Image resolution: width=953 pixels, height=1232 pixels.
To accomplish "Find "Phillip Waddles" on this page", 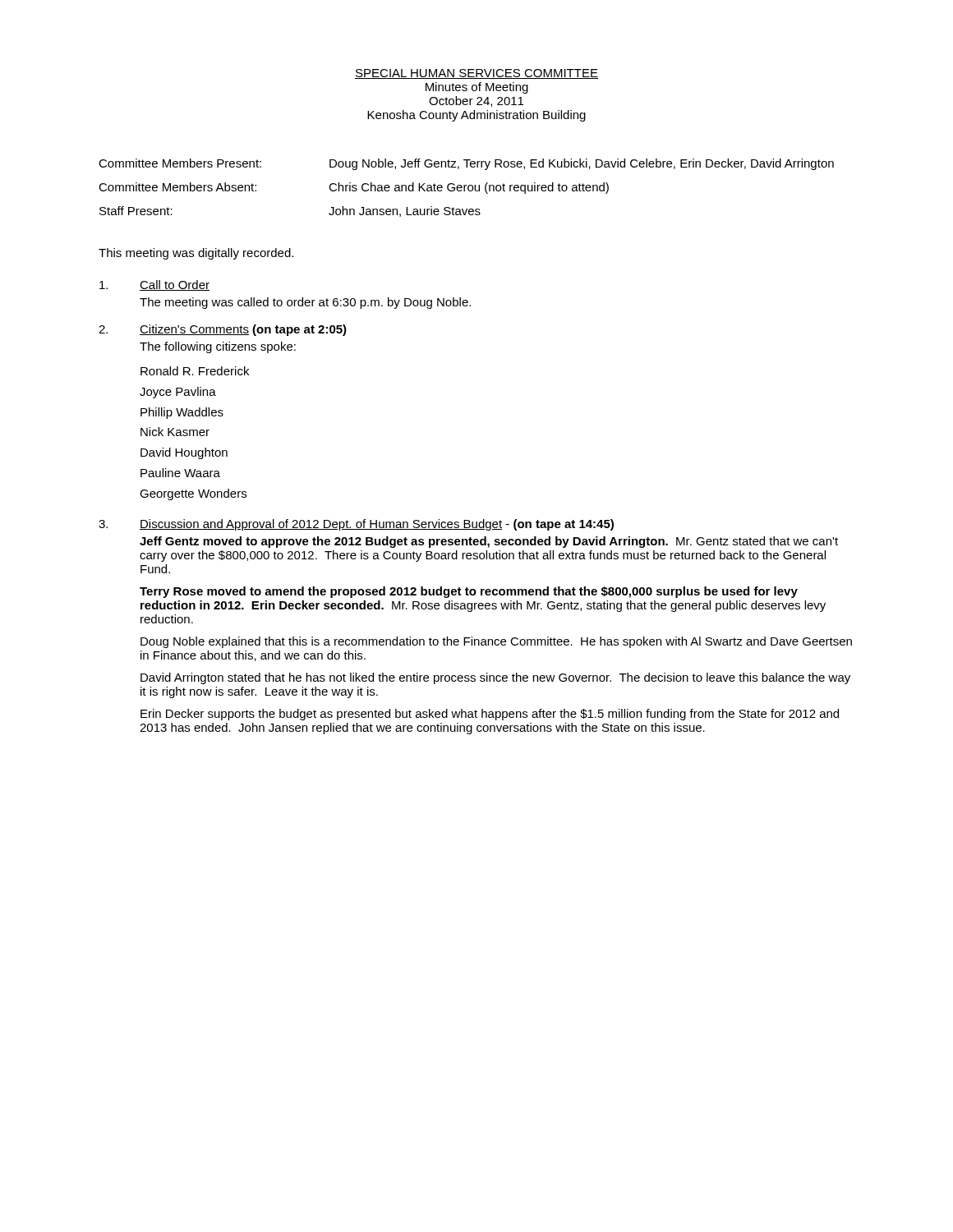I will tap(182, 411).
